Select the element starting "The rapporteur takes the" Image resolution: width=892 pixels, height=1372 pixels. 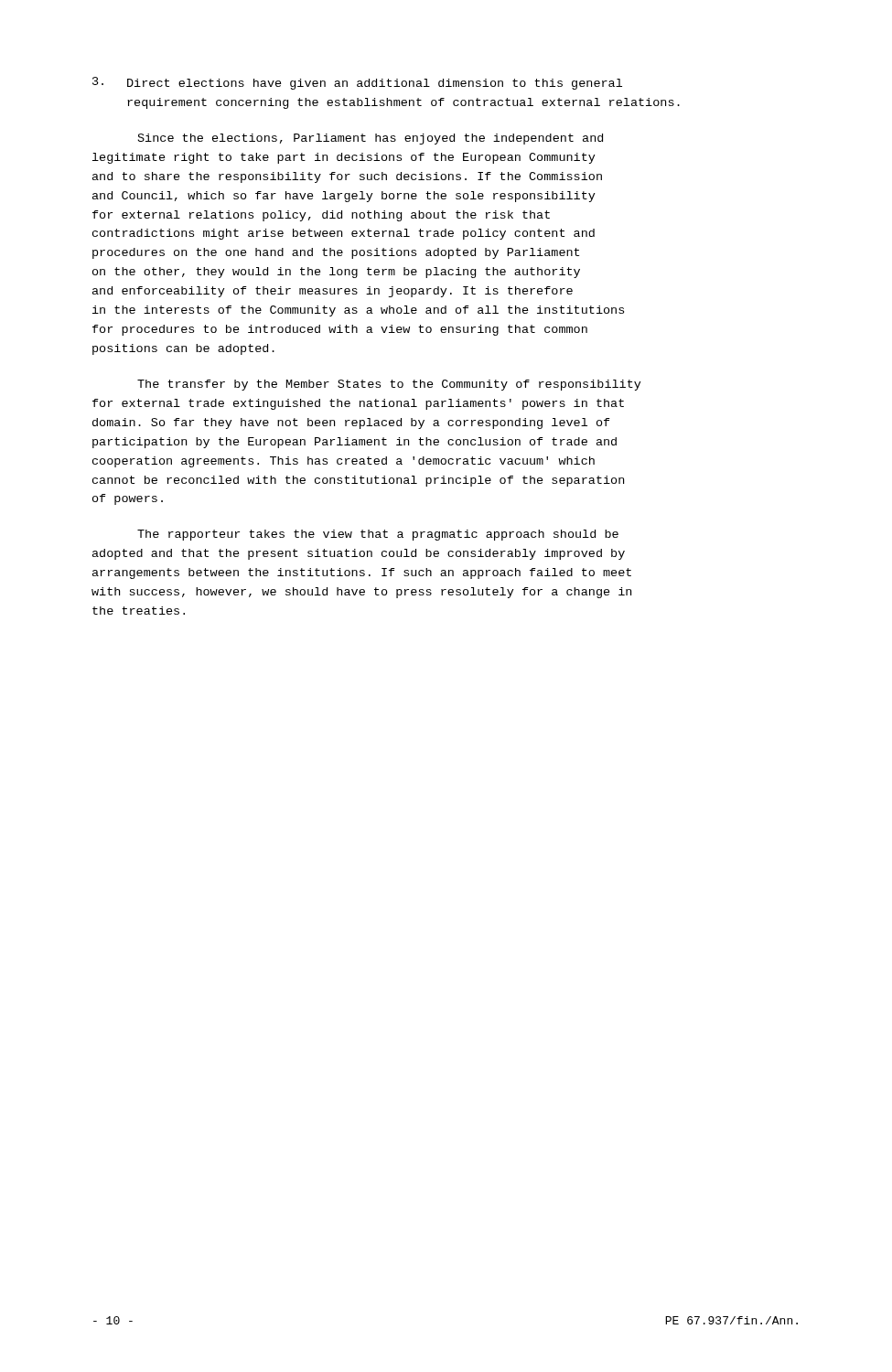coord(362,573)
